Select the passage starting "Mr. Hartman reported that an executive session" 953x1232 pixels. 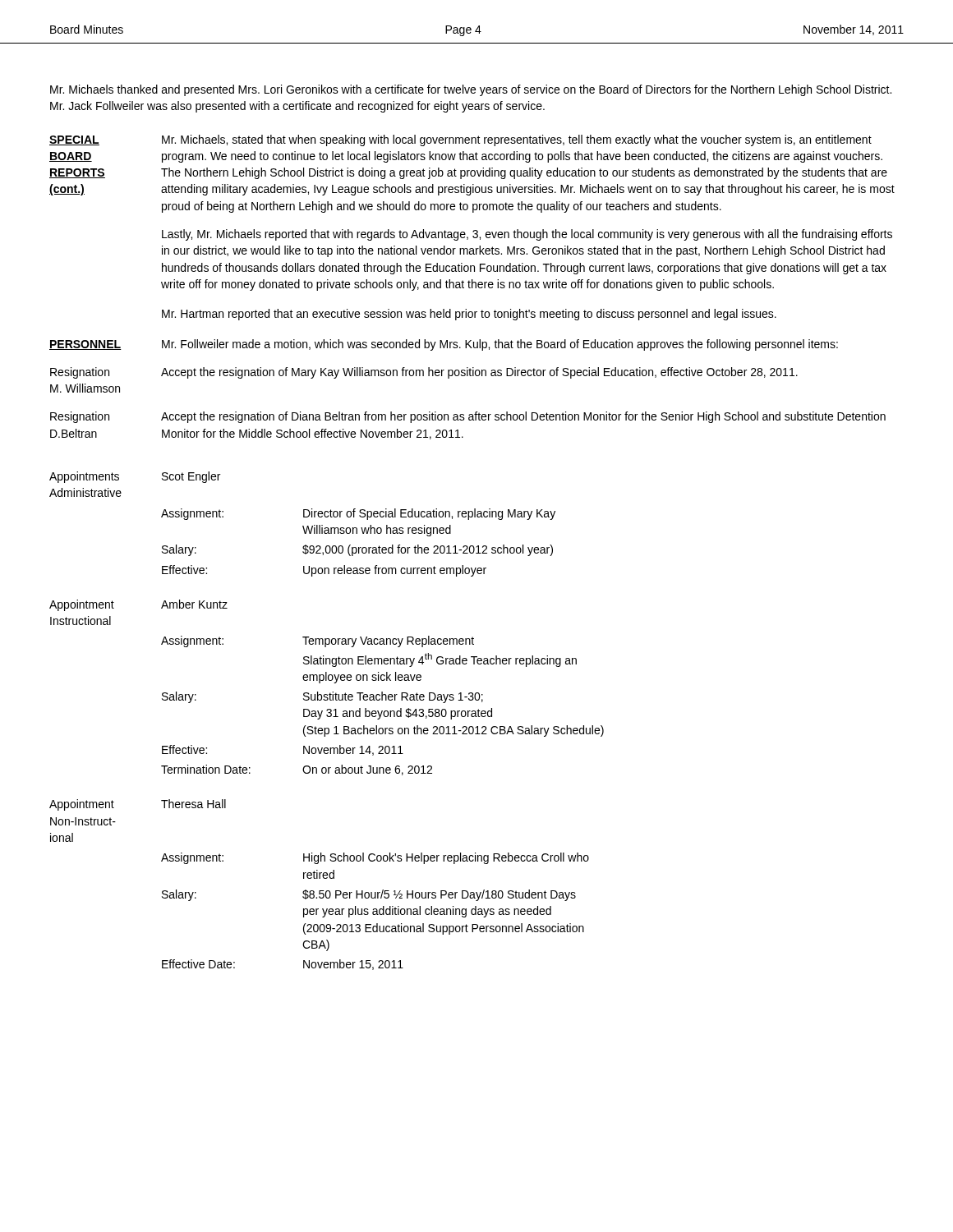tap(469, 314)
